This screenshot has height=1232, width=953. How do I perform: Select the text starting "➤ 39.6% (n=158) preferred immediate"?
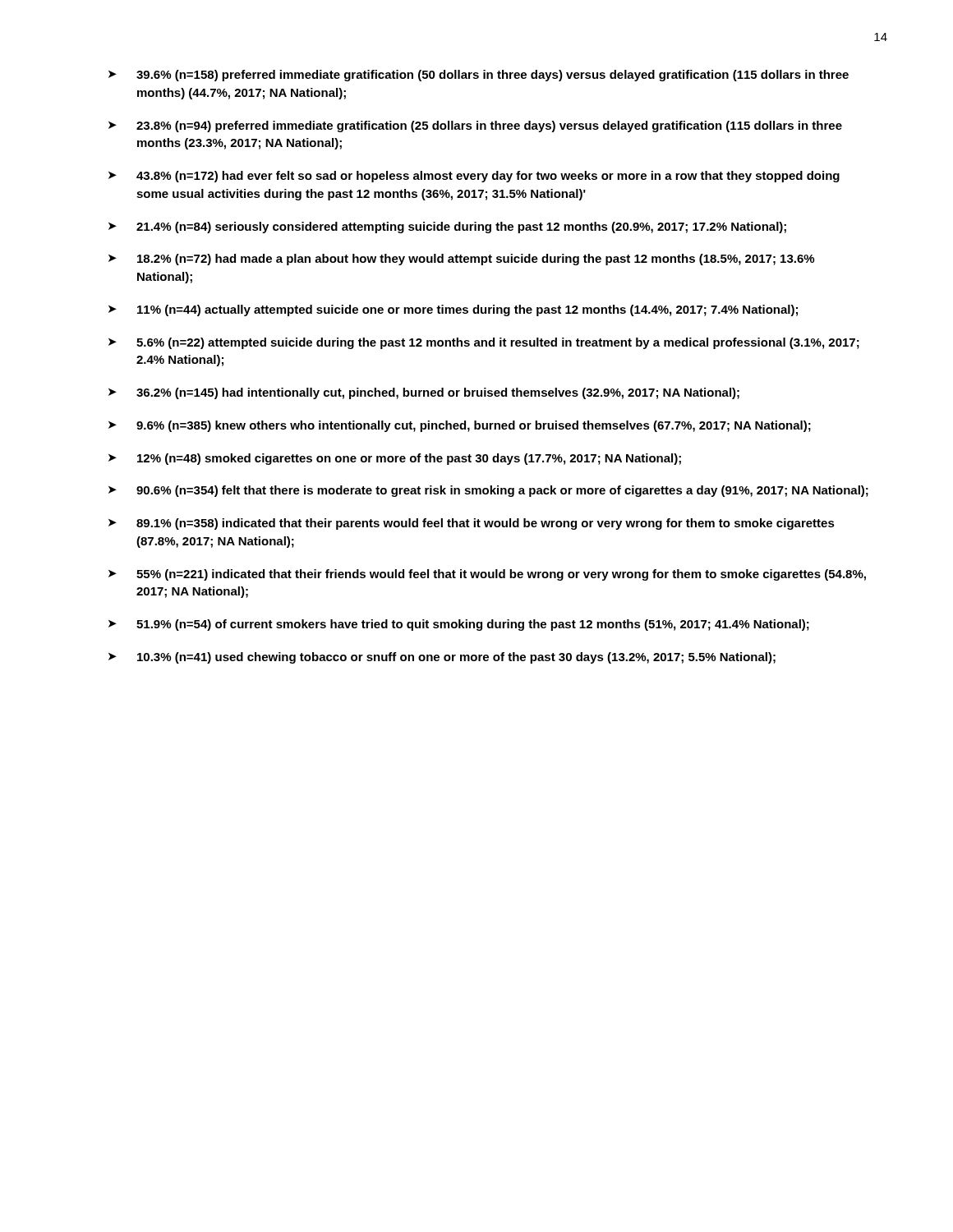pos(489,84)
